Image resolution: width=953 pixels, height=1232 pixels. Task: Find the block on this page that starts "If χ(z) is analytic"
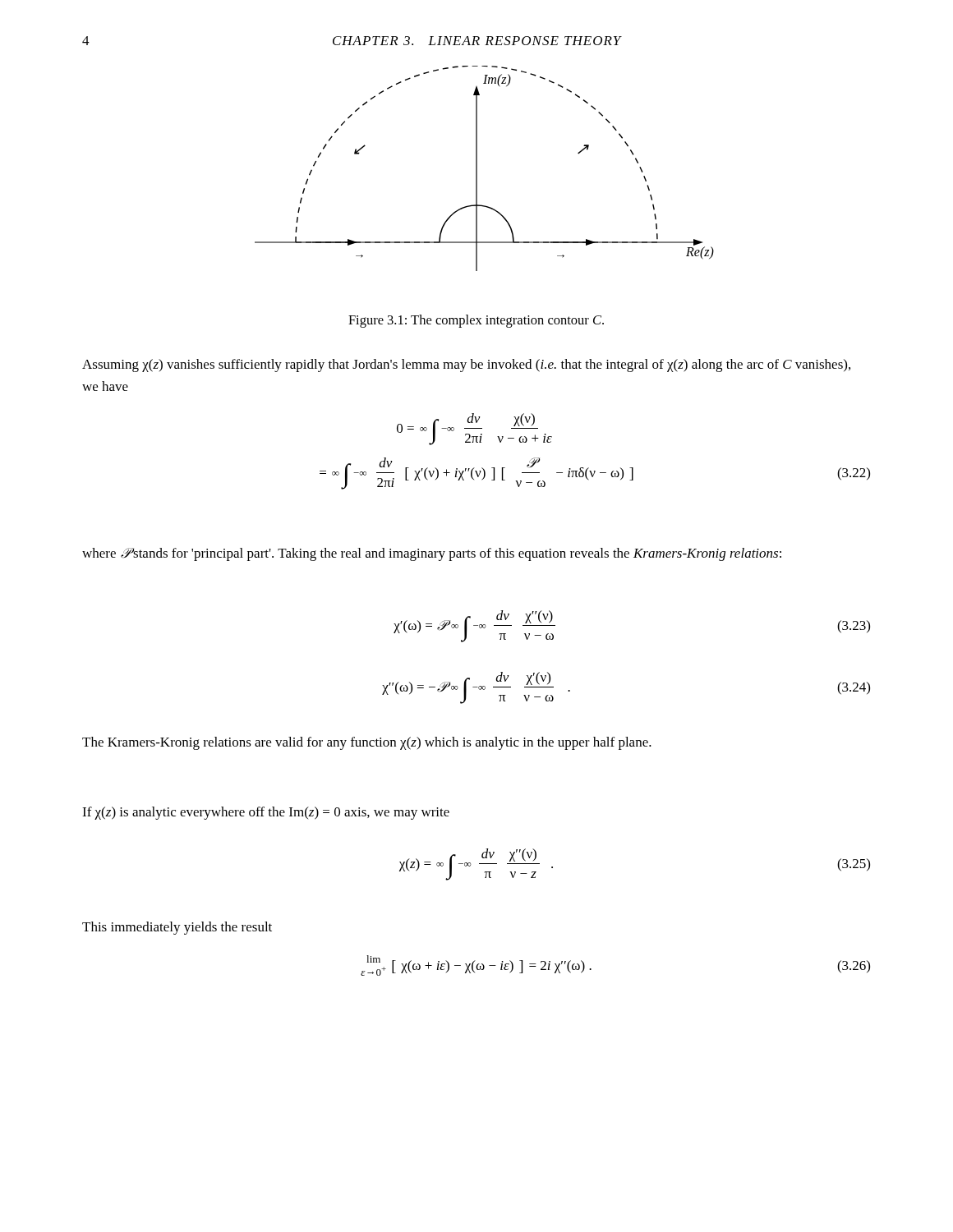[266, 812]
